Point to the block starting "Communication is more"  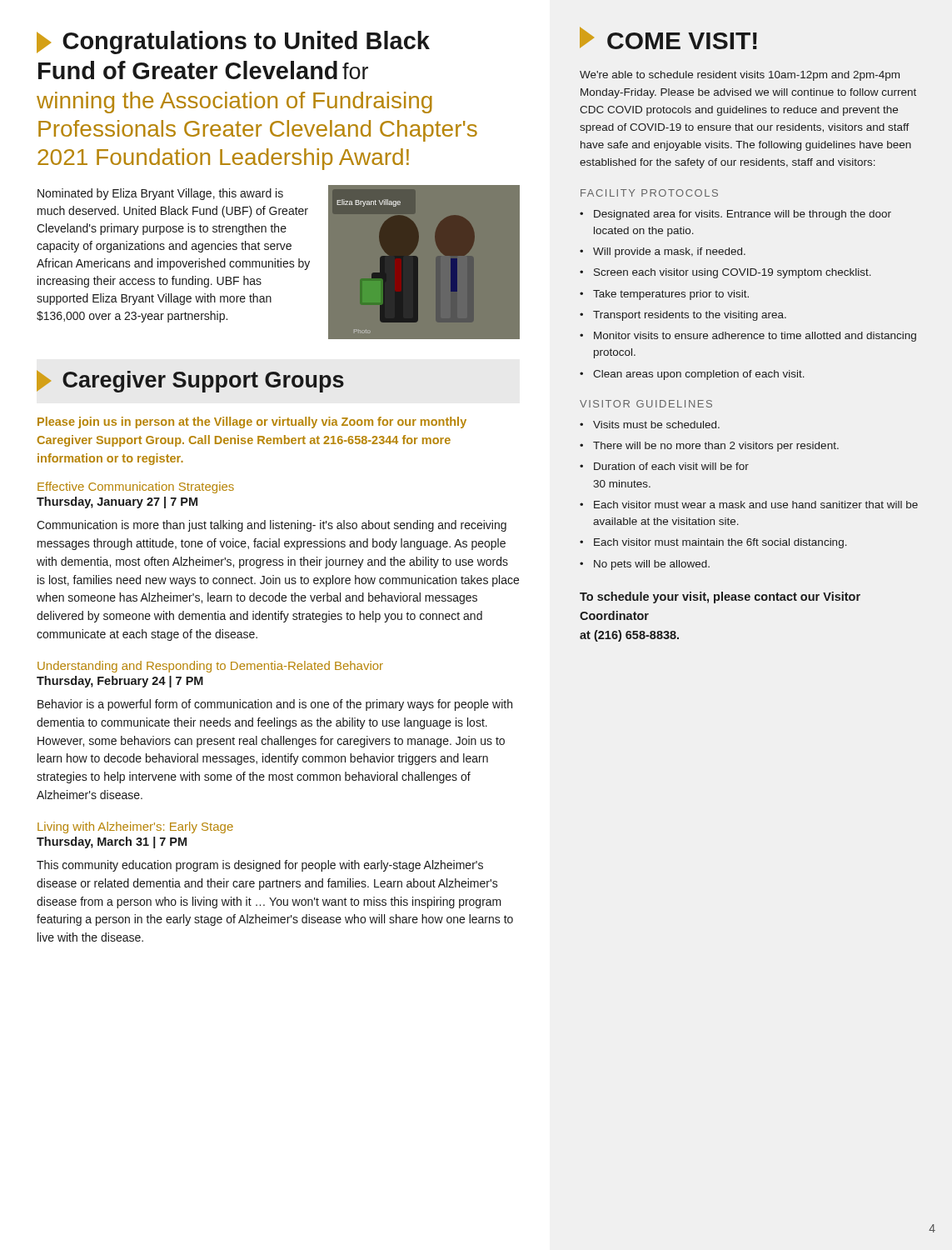pos(278,580)
